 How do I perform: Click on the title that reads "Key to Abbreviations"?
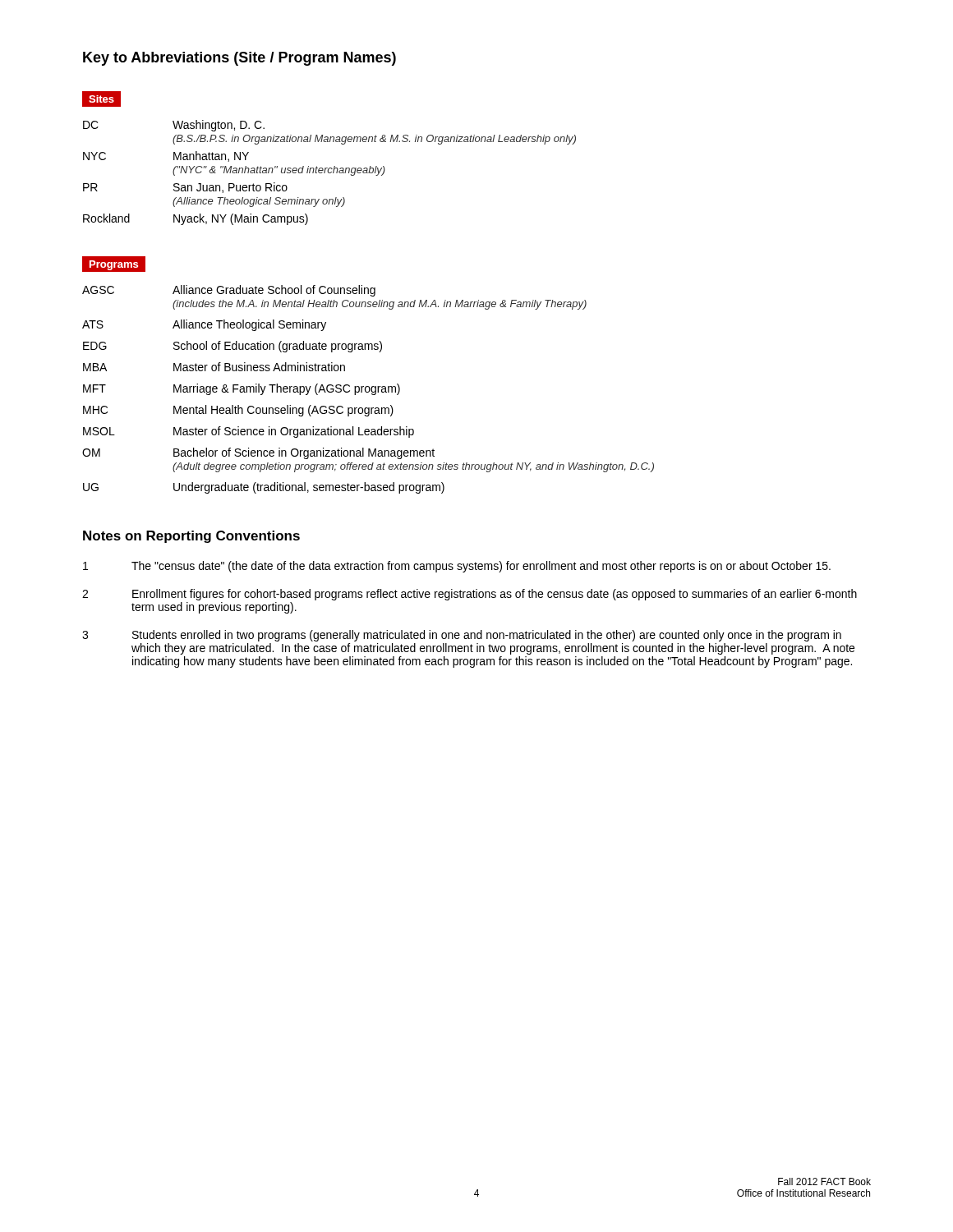[239, 57]
